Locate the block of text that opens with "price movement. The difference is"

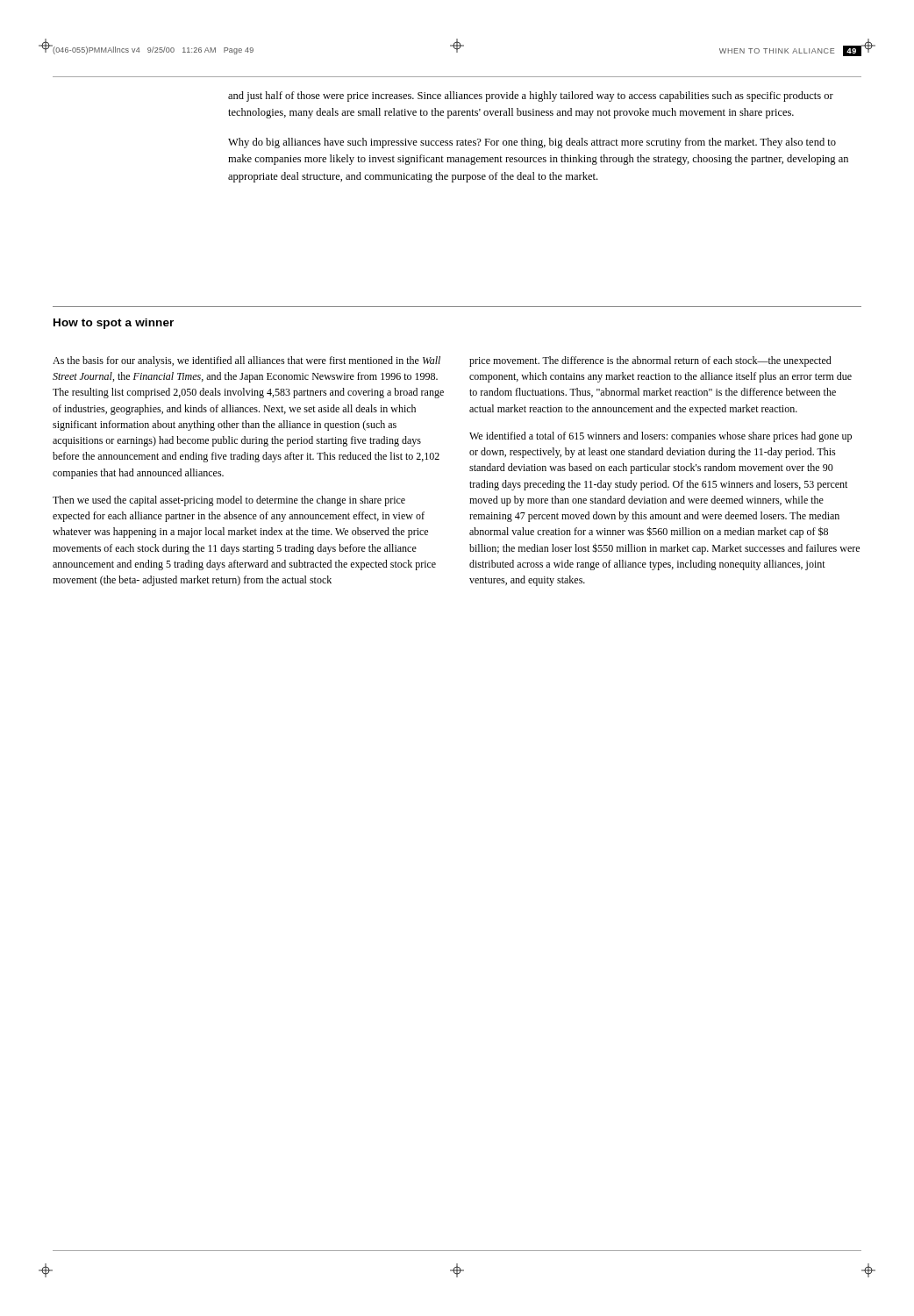[x=661, y=385]
